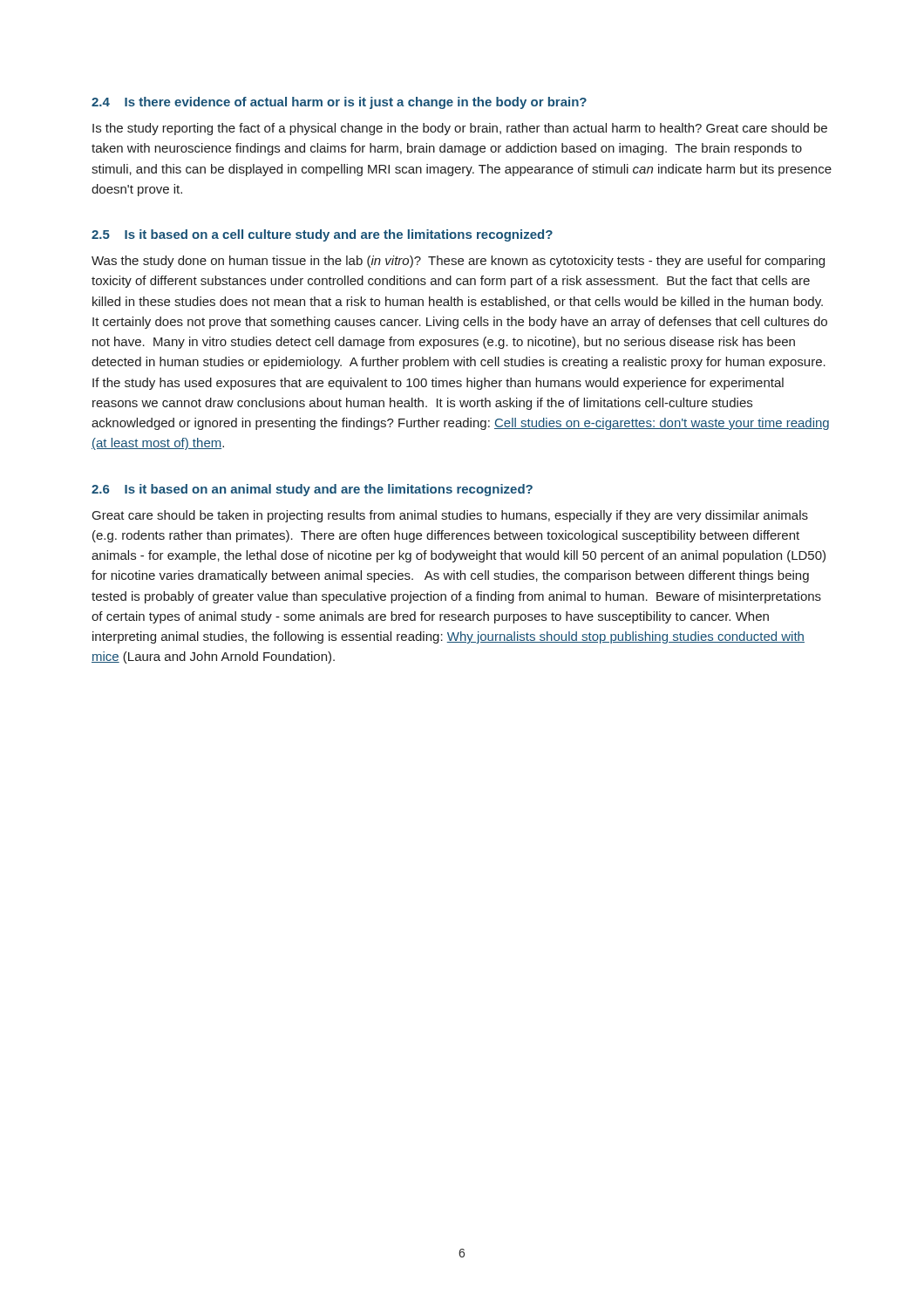Locate the text starting "2.4 Is there evidence of actual harm"

(x=339, y=102)
